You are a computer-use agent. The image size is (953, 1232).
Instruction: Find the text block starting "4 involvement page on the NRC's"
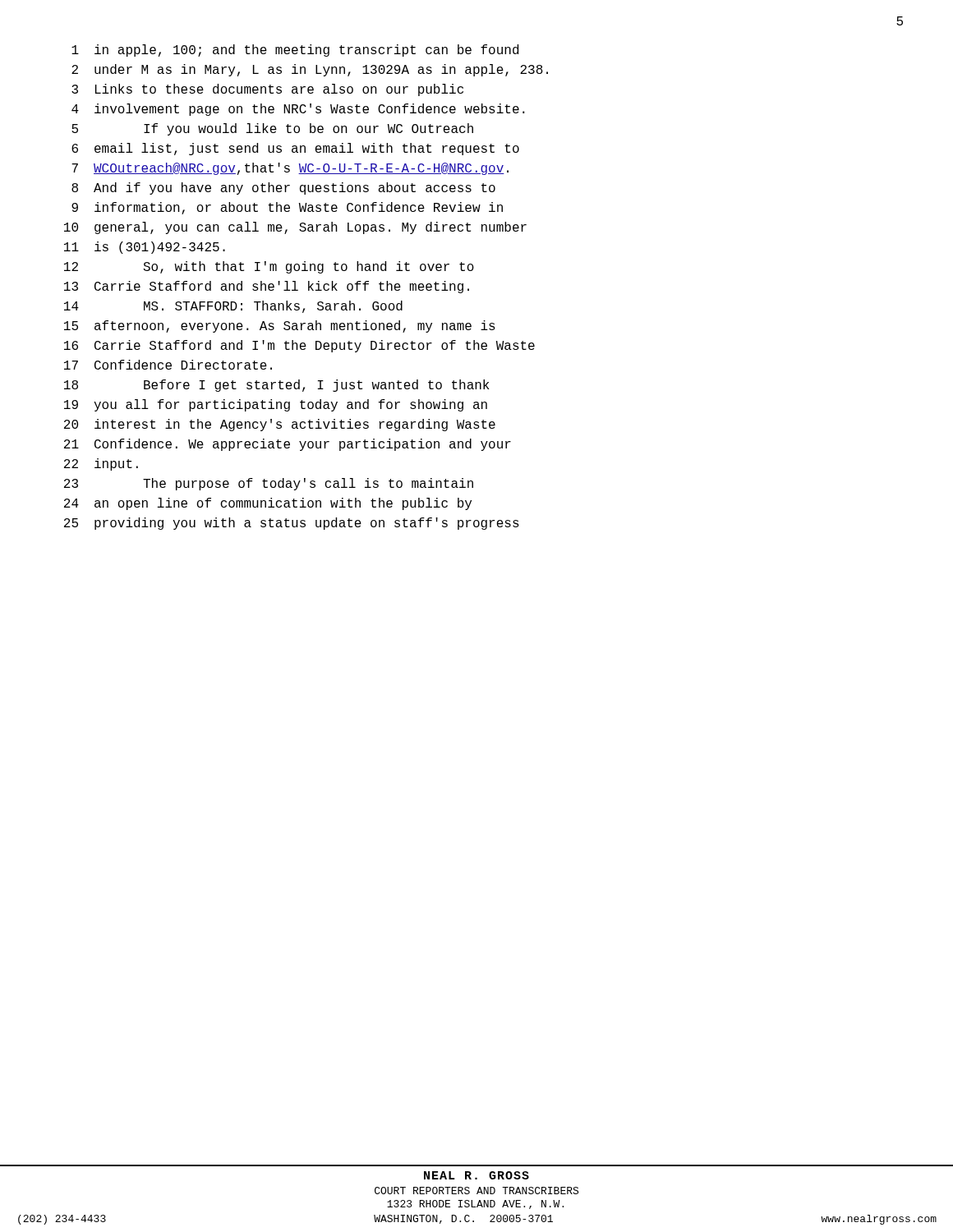[x=476, y=110]
